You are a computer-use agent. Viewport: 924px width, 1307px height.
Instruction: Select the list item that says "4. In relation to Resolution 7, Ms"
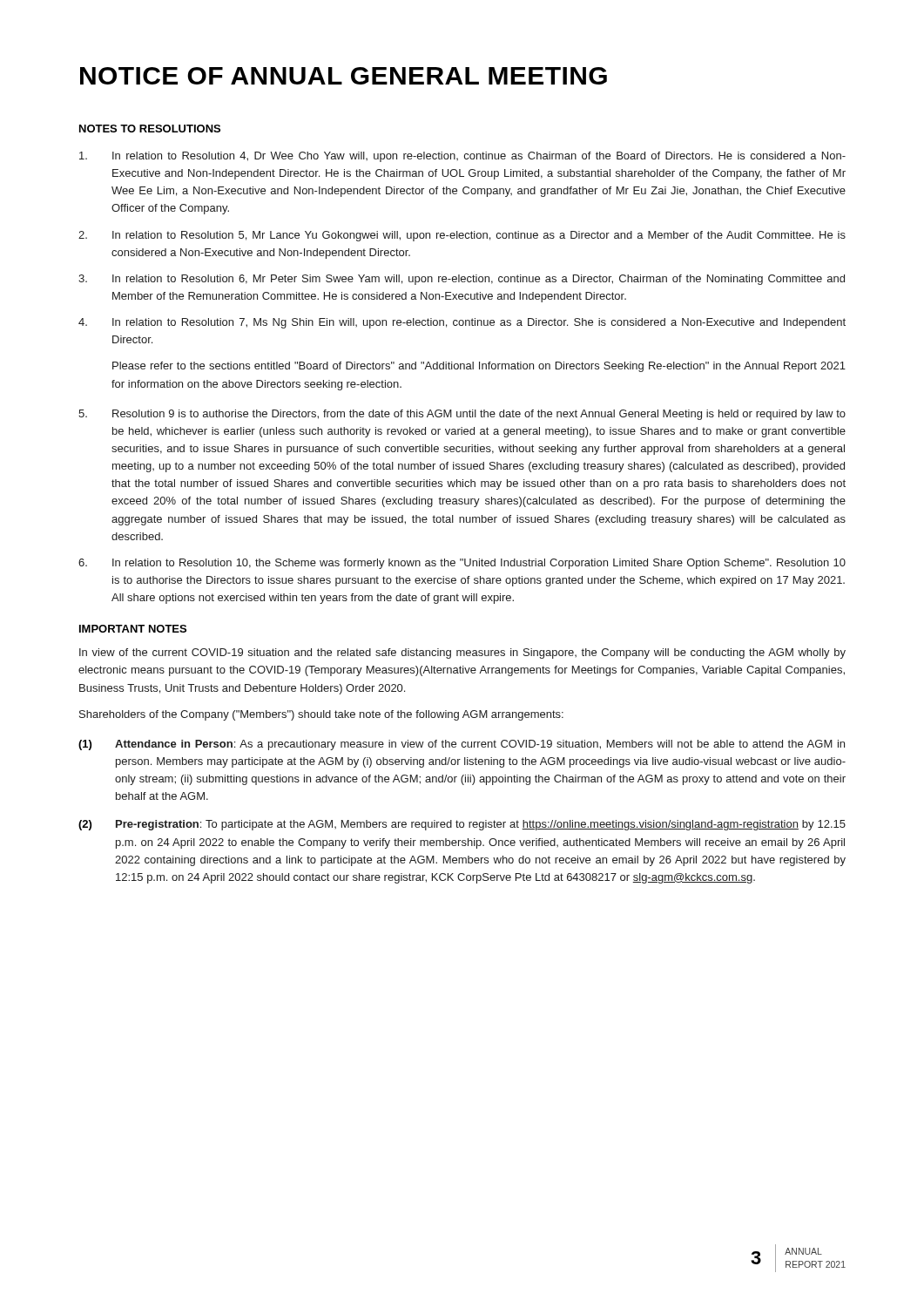coord(462,331)
